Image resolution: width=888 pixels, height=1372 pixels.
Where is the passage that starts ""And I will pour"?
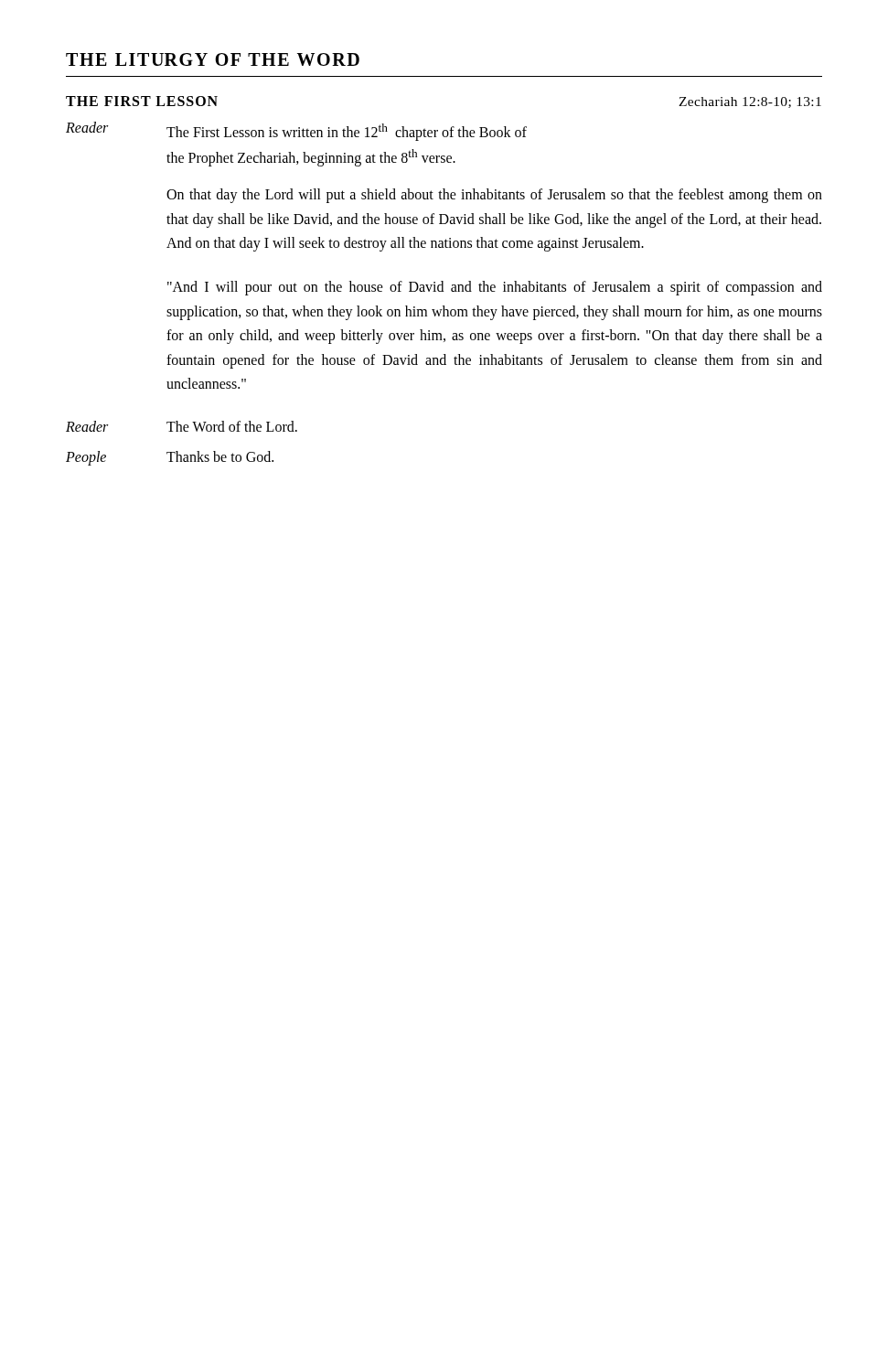pos(494,335)
